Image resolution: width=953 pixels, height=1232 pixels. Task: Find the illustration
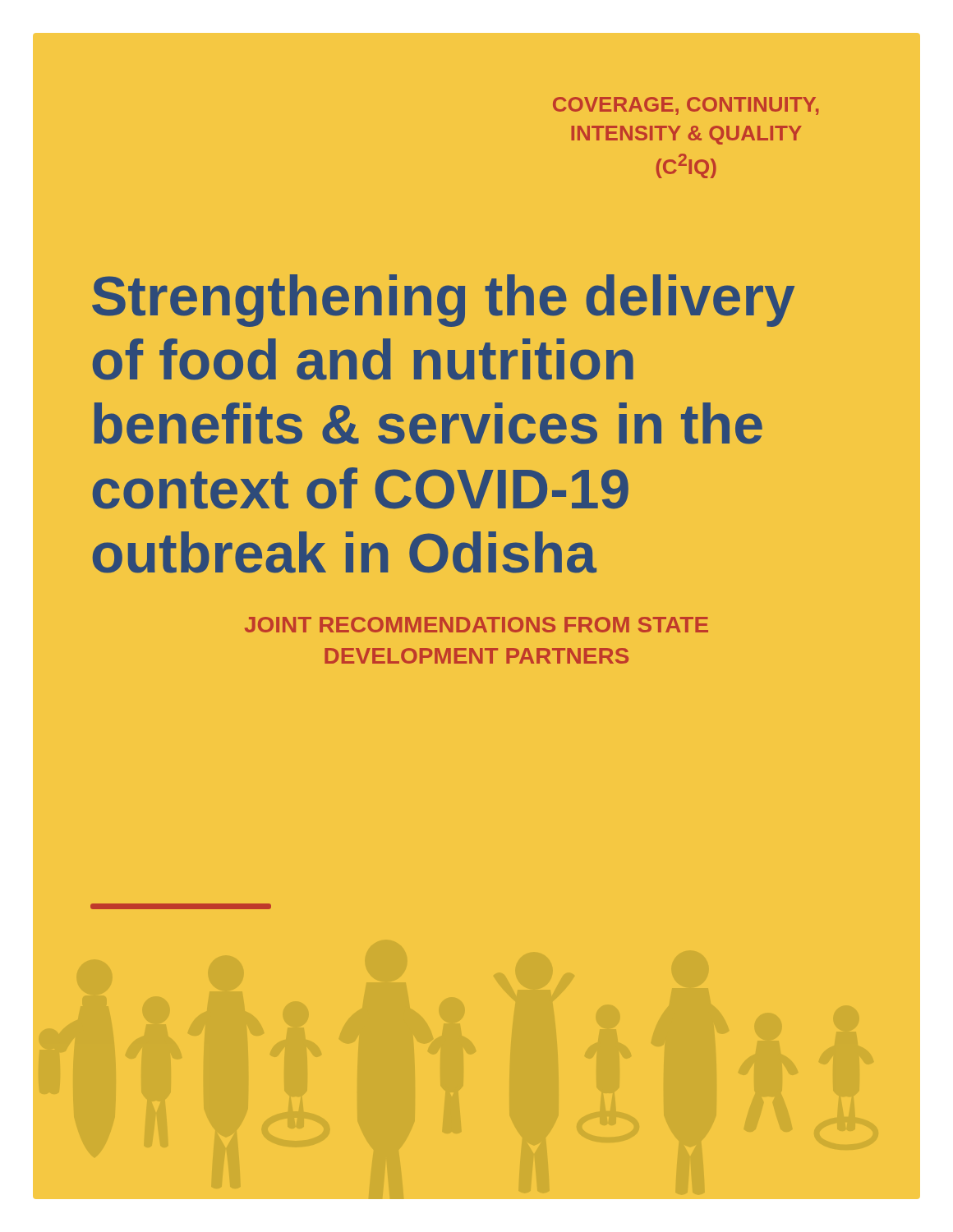(476, 1035)
